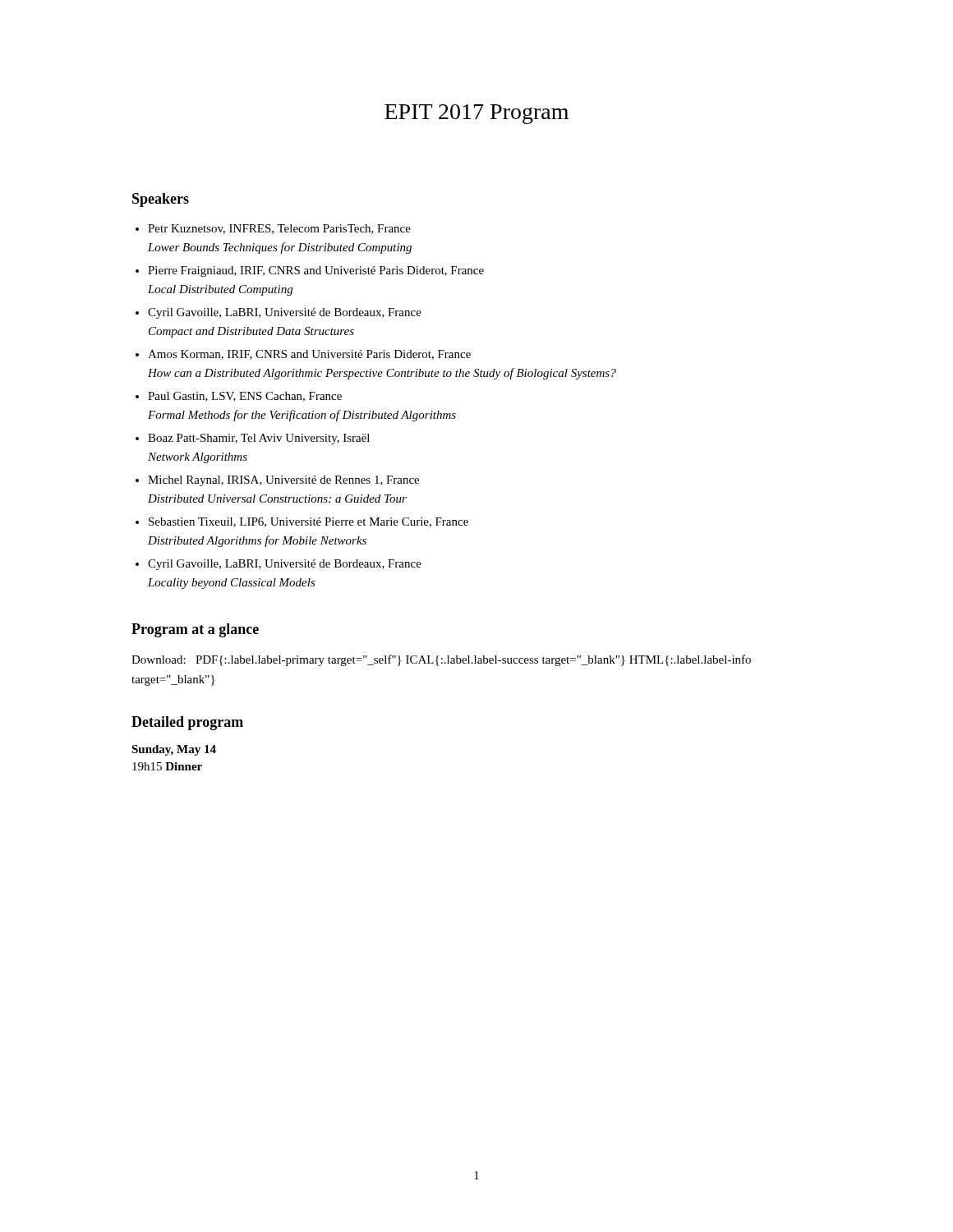Screen dimensions: 1232x953
Task: Where is the passage that starts "Michel Raynal, IRISA,"?
Action: [x=283, y=481]
